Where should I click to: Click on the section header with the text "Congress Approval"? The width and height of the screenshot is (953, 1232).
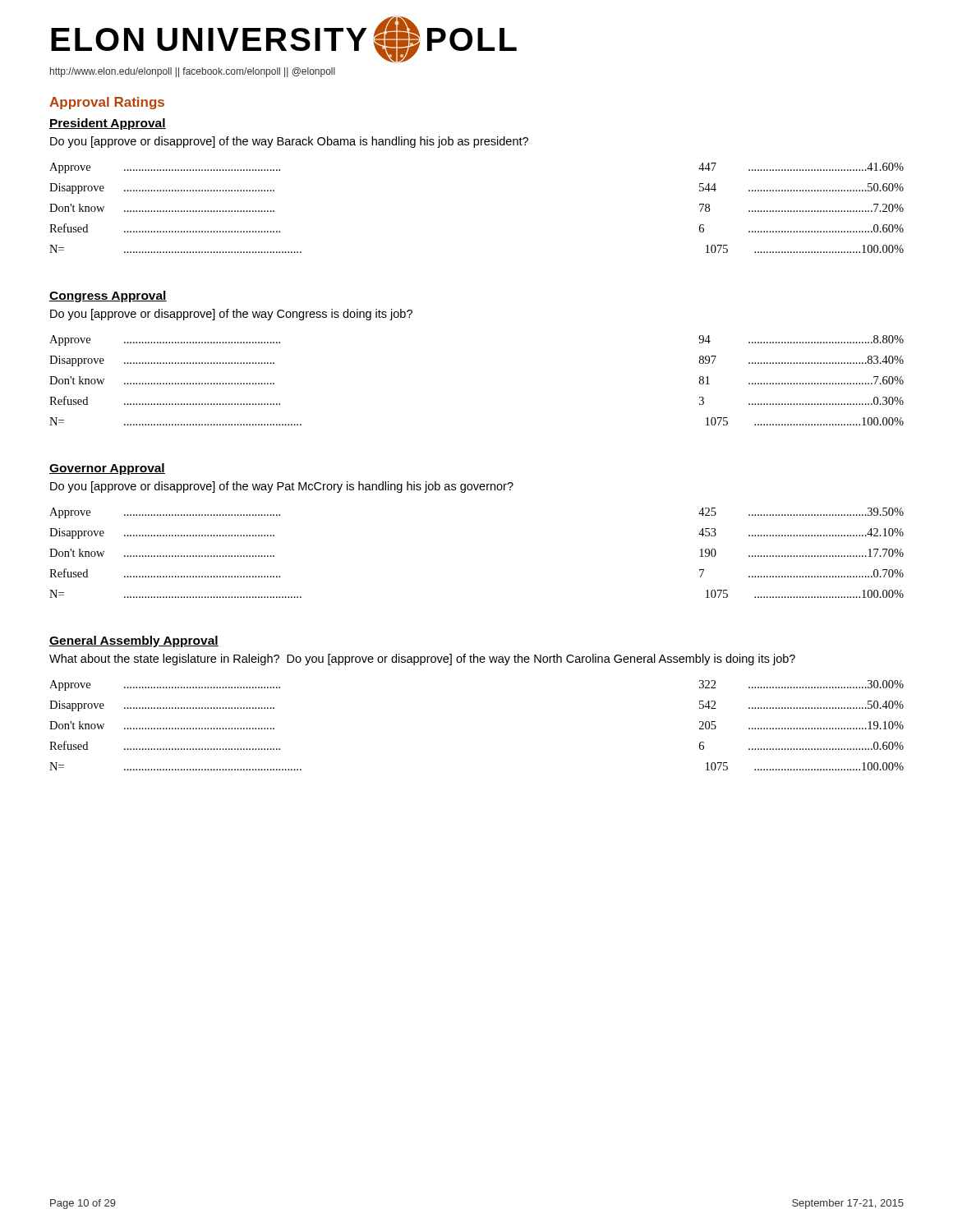tap(108, 295)
